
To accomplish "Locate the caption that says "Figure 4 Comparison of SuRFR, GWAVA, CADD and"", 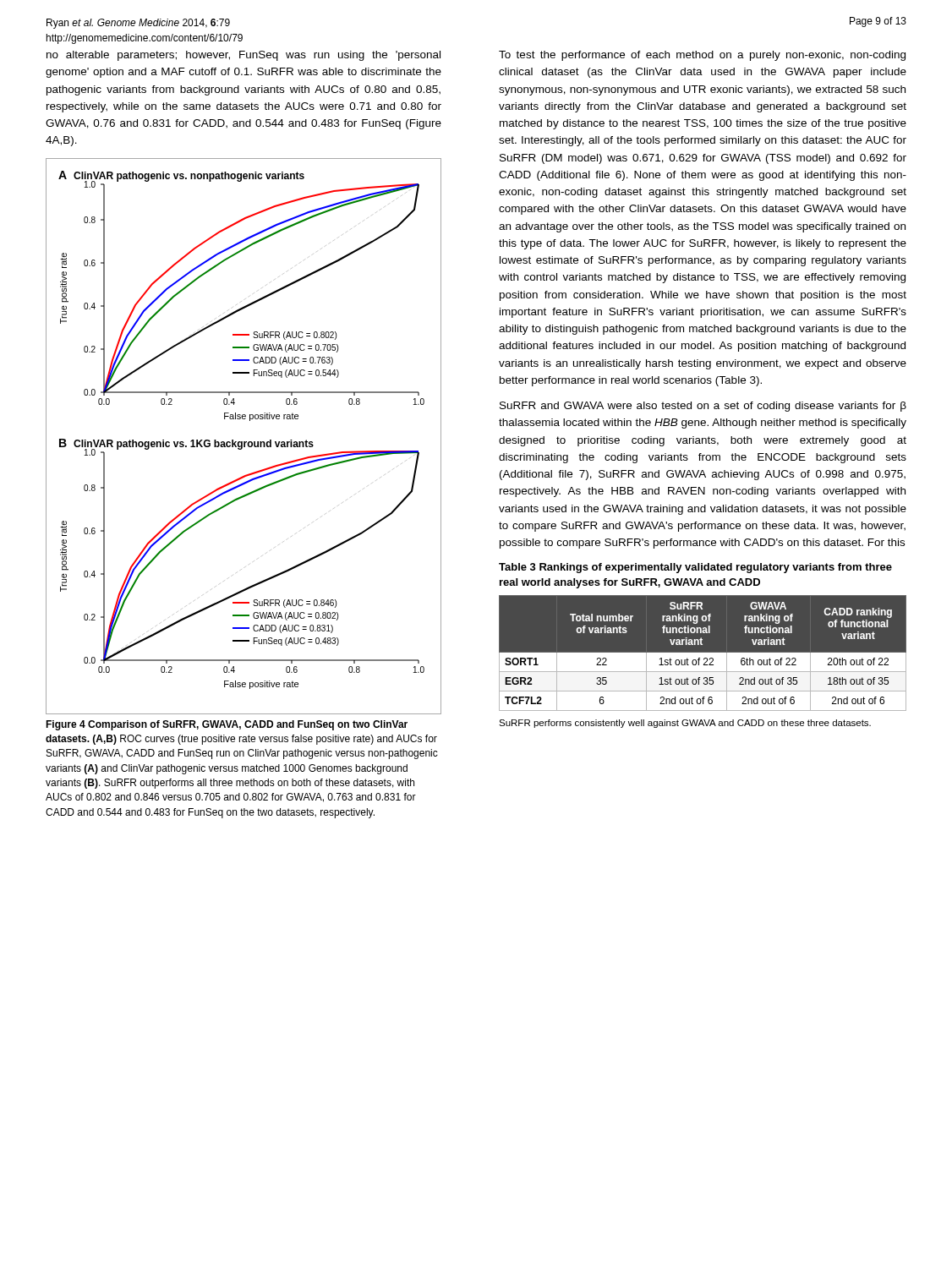I will pyautogui.click(x=242, y=768).
